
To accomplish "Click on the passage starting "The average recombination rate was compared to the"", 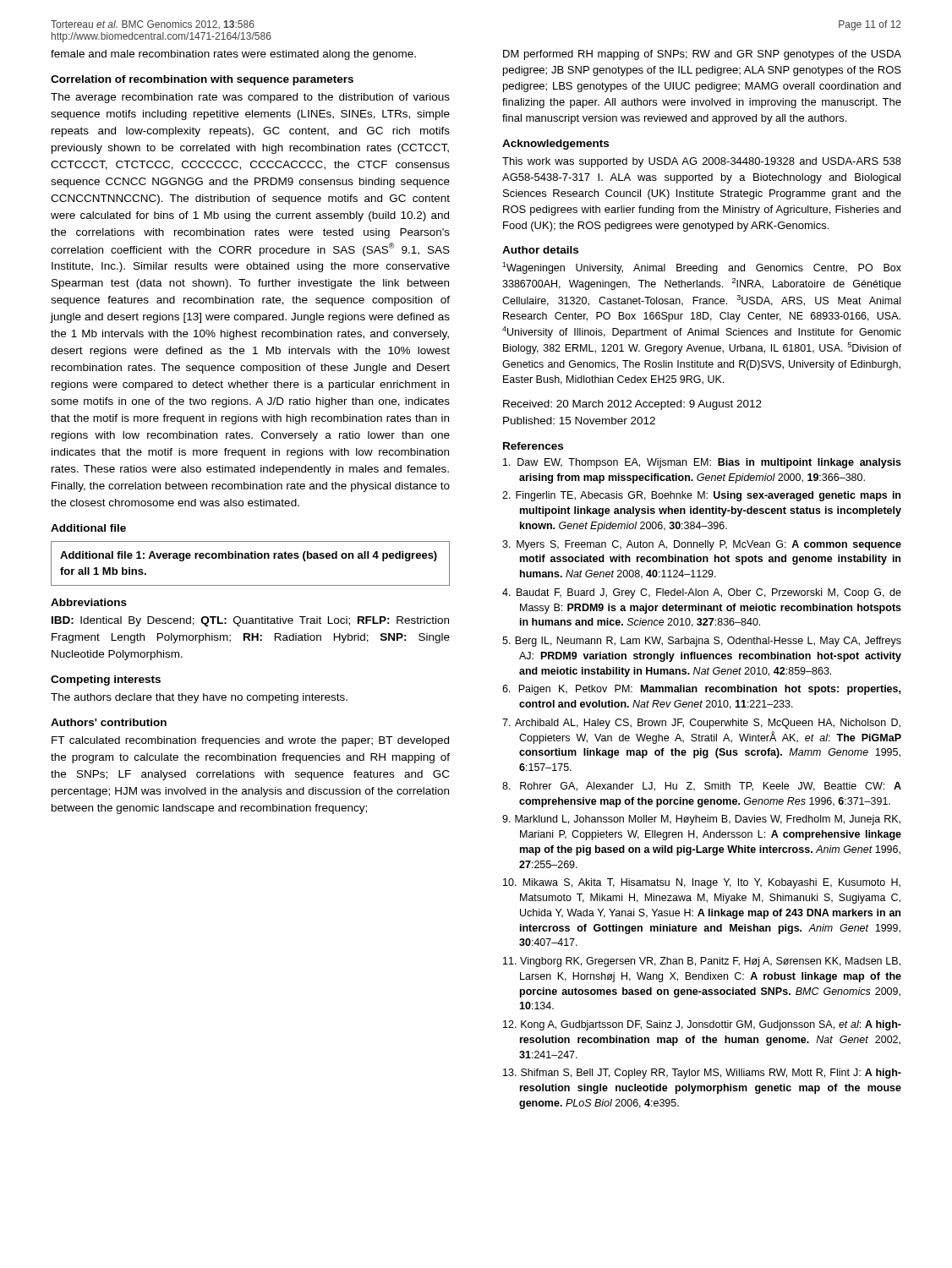I will pyautogui.click(x=250, y=300).
